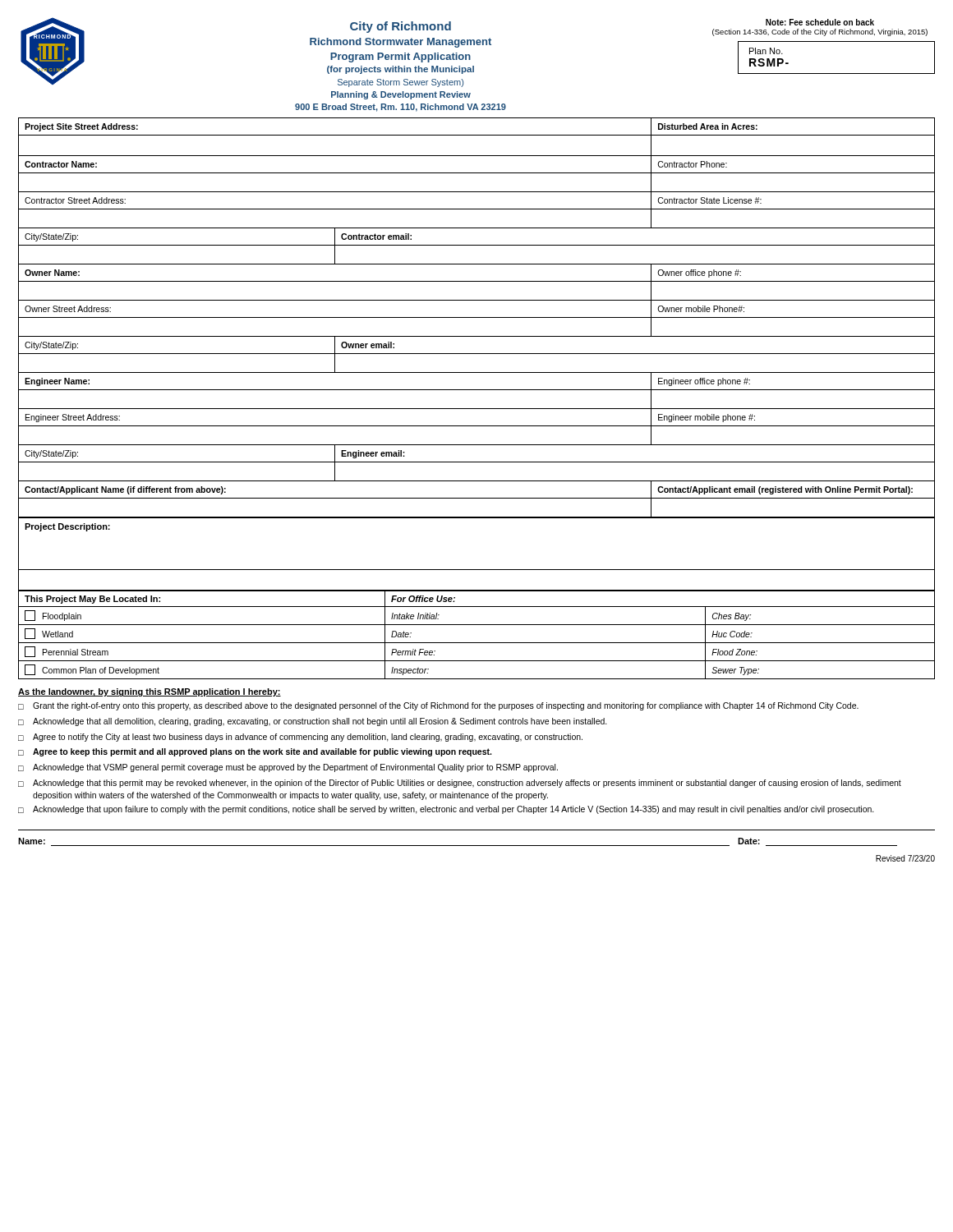
Task: Find the block starting "□ Acknowledge that upon failure to"
Action: (446, 810)
